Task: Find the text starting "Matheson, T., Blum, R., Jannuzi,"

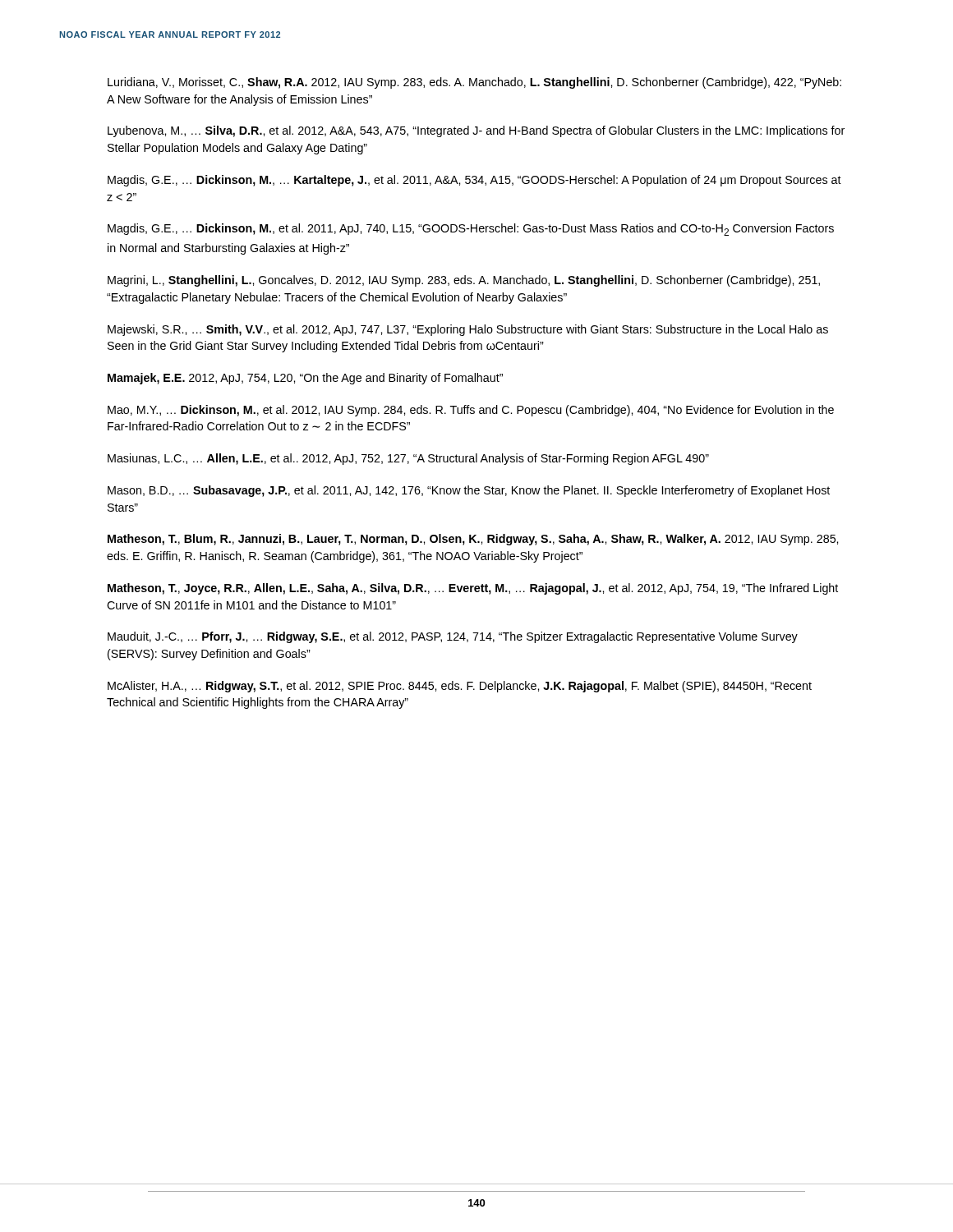Action: coord(473,548)
